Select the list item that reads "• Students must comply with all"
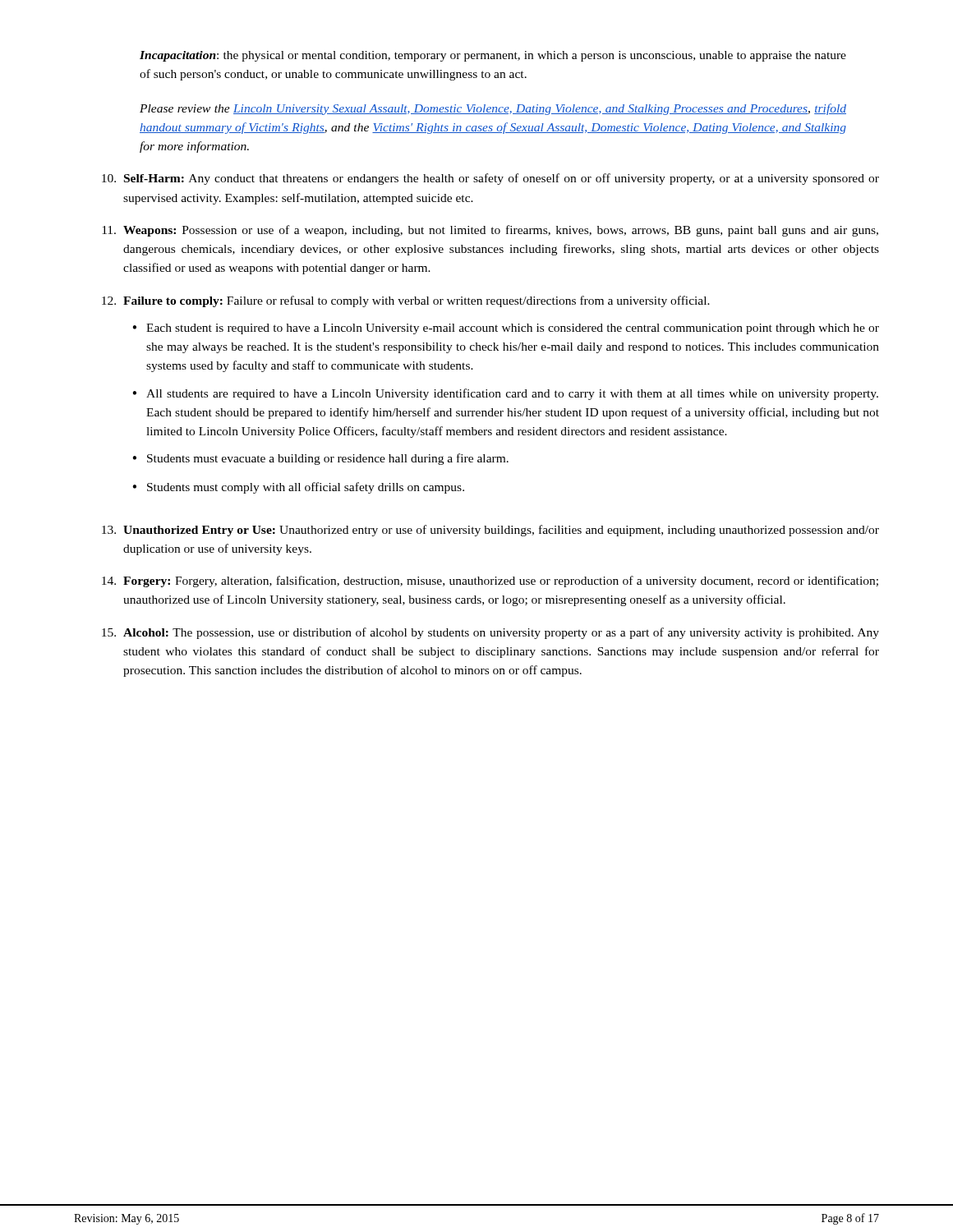The image size is (953, 1232). (x=298, y=488)
